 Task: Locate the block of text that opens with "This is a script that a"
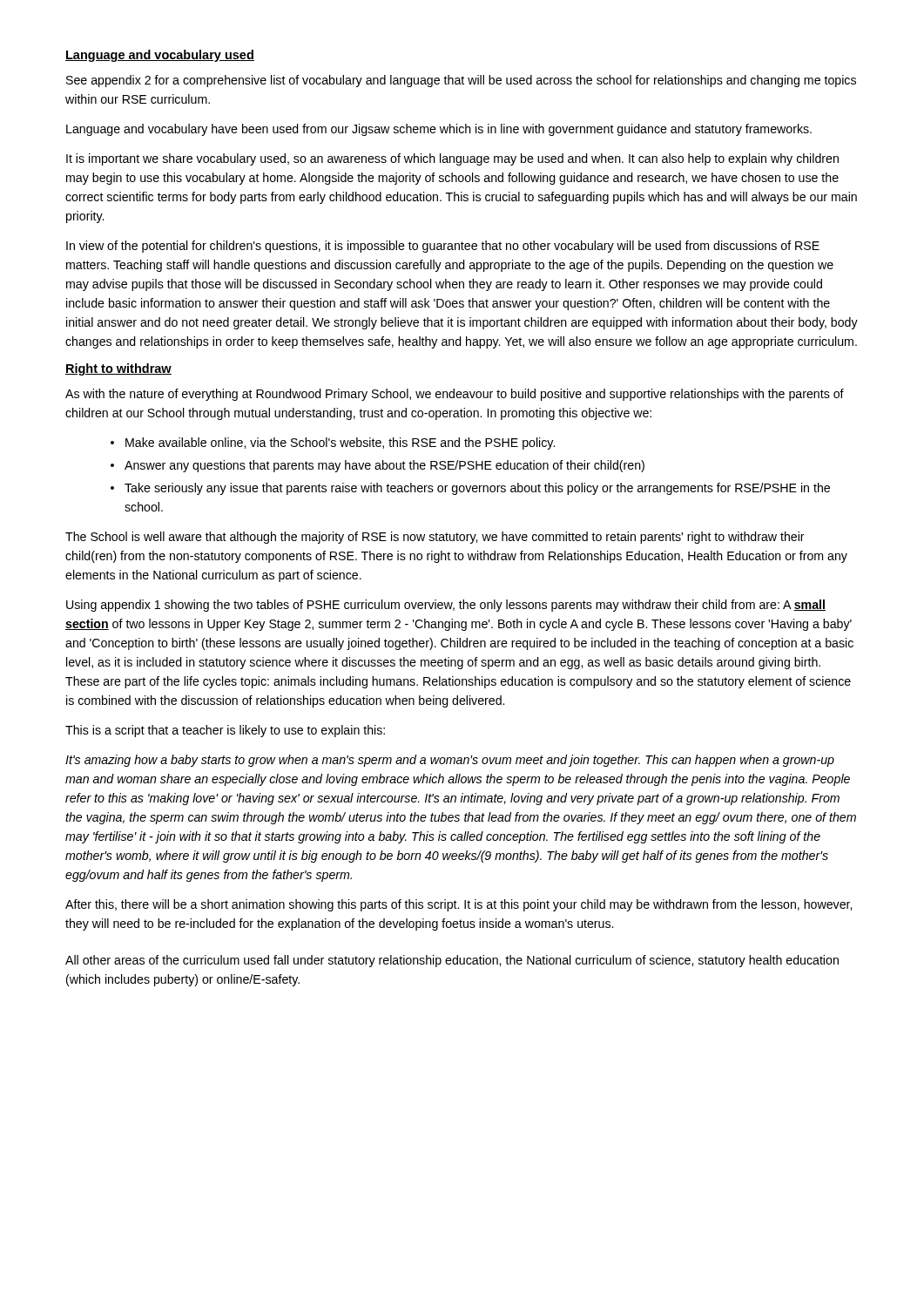(x=226, y=730)
